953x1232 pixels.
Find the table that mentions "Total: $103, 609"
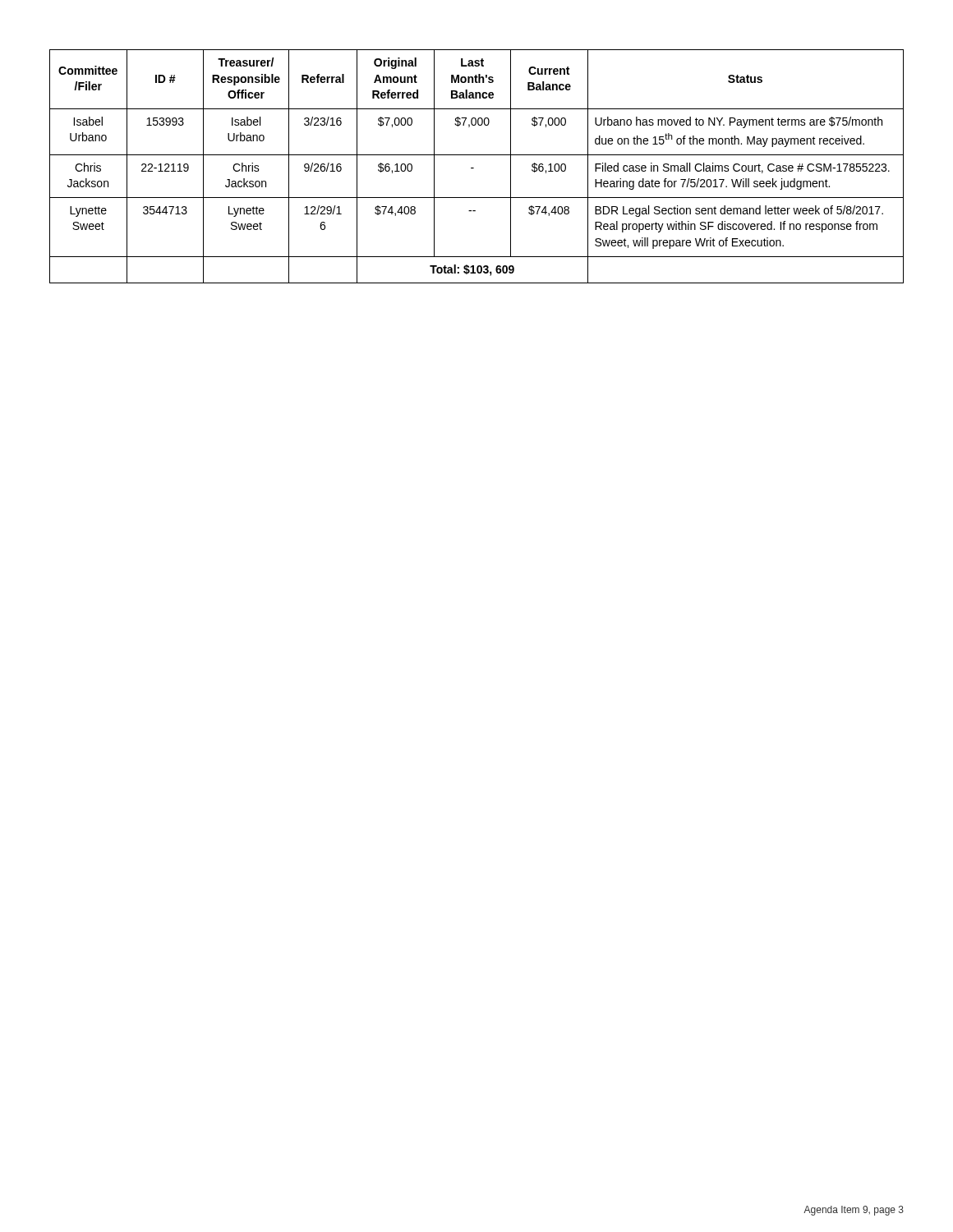476,166
